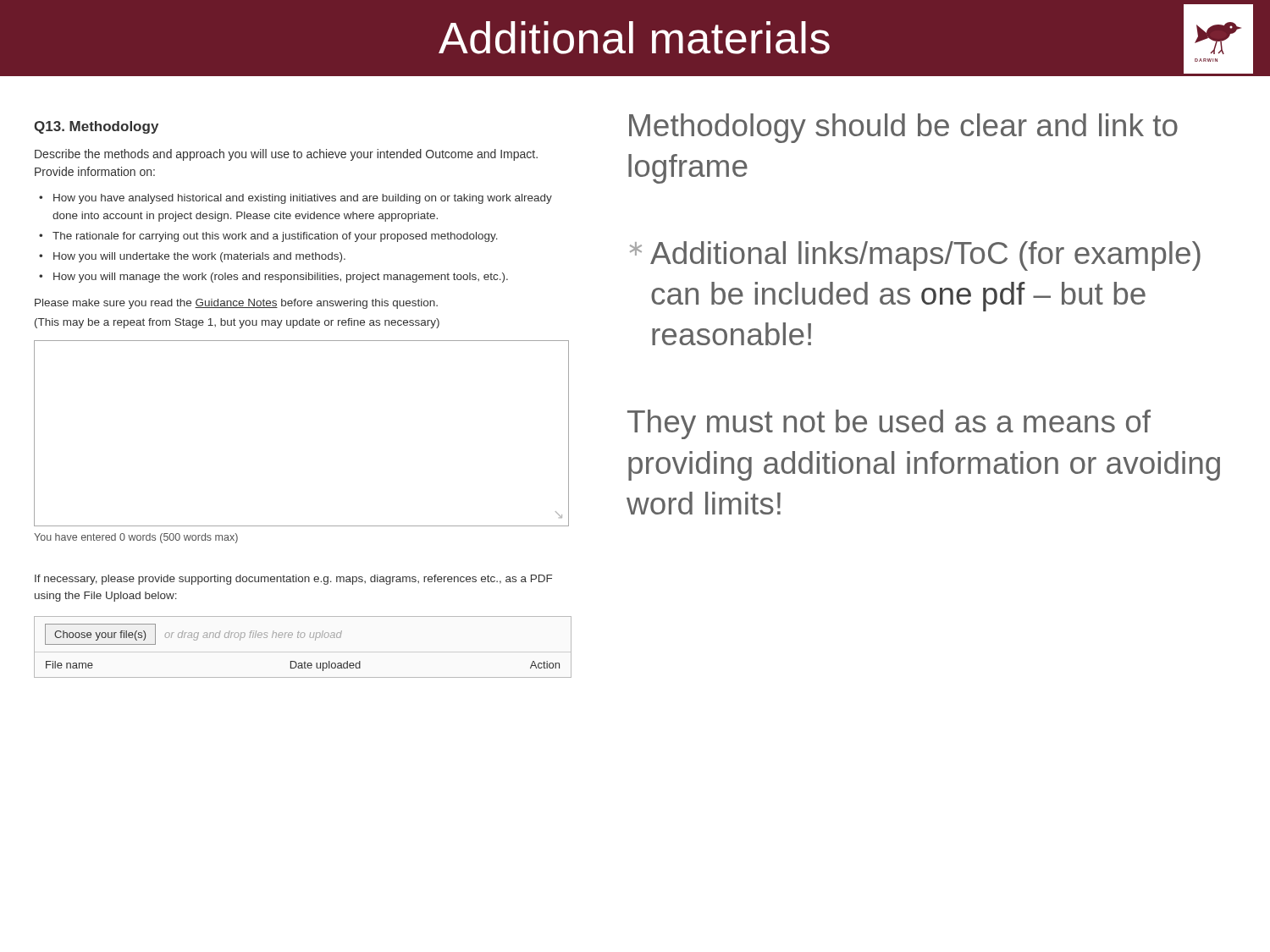Click the passage that begins "•How you will undertake the work (materials"
Screen dimensions: 952x1270
coord(192,257)
